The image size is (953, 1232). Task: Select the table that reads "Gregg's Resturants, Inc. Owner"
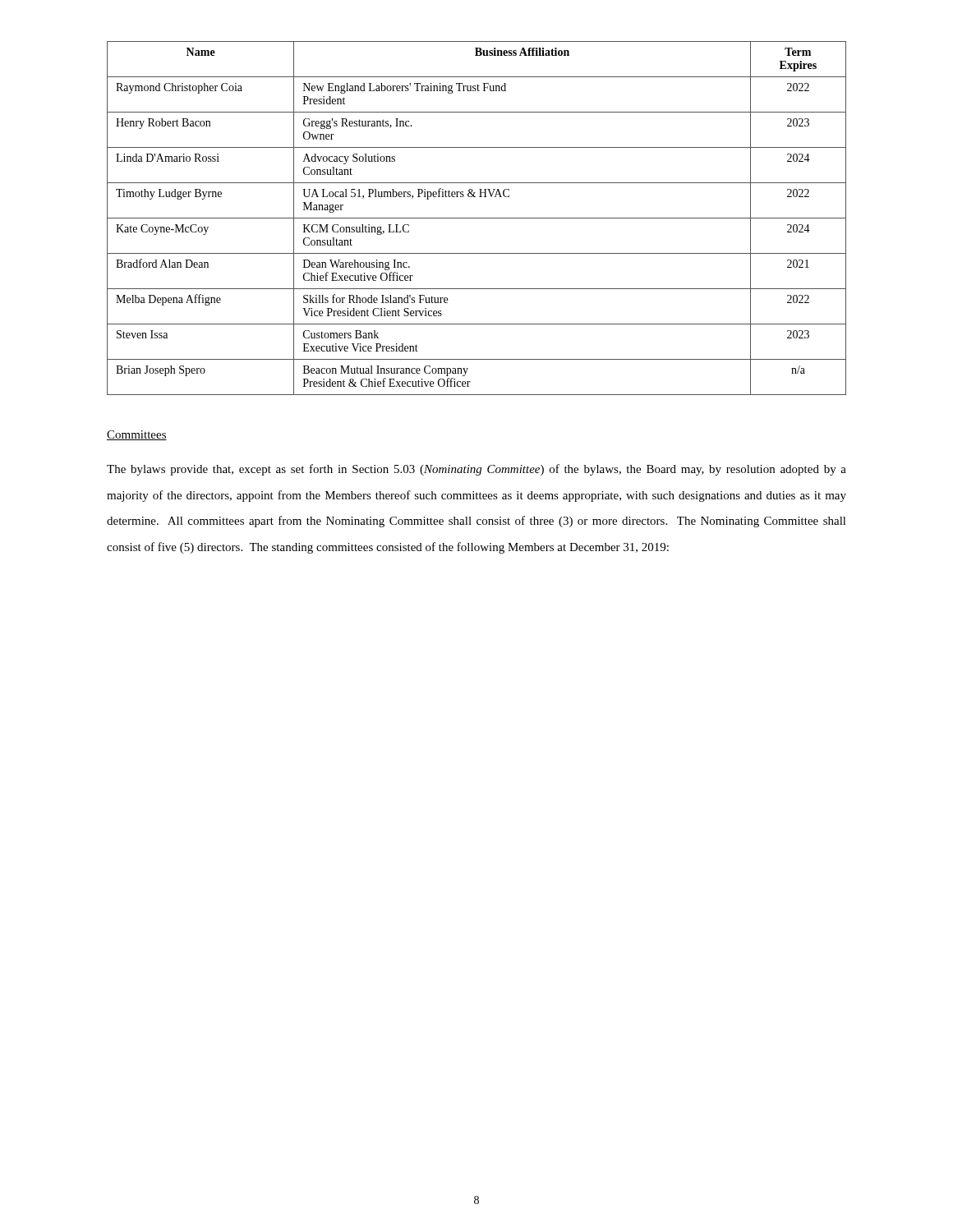point(476,218)
